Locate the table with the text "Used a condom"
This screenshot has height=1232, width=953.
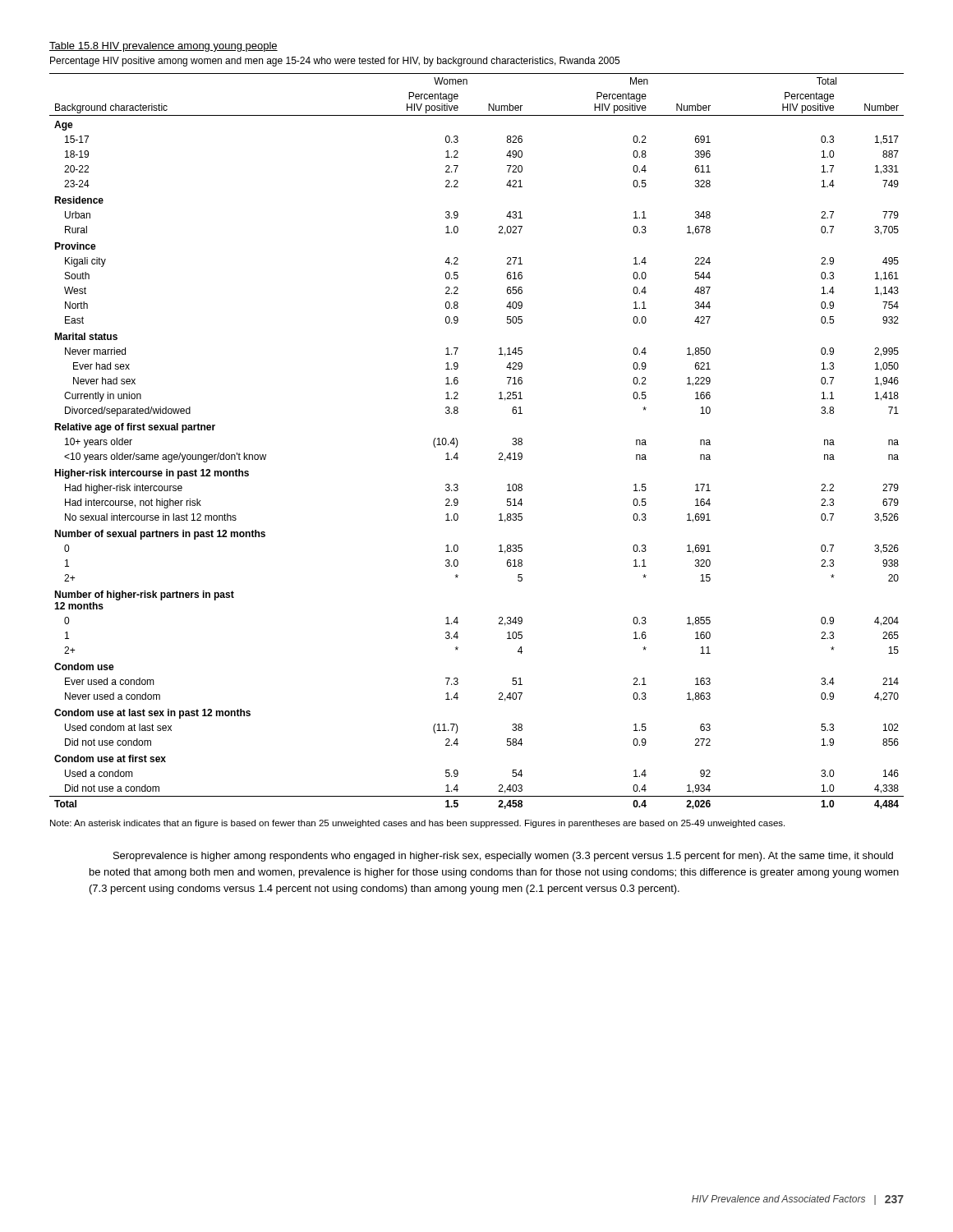pyautogui.click(x=476, y=442)
